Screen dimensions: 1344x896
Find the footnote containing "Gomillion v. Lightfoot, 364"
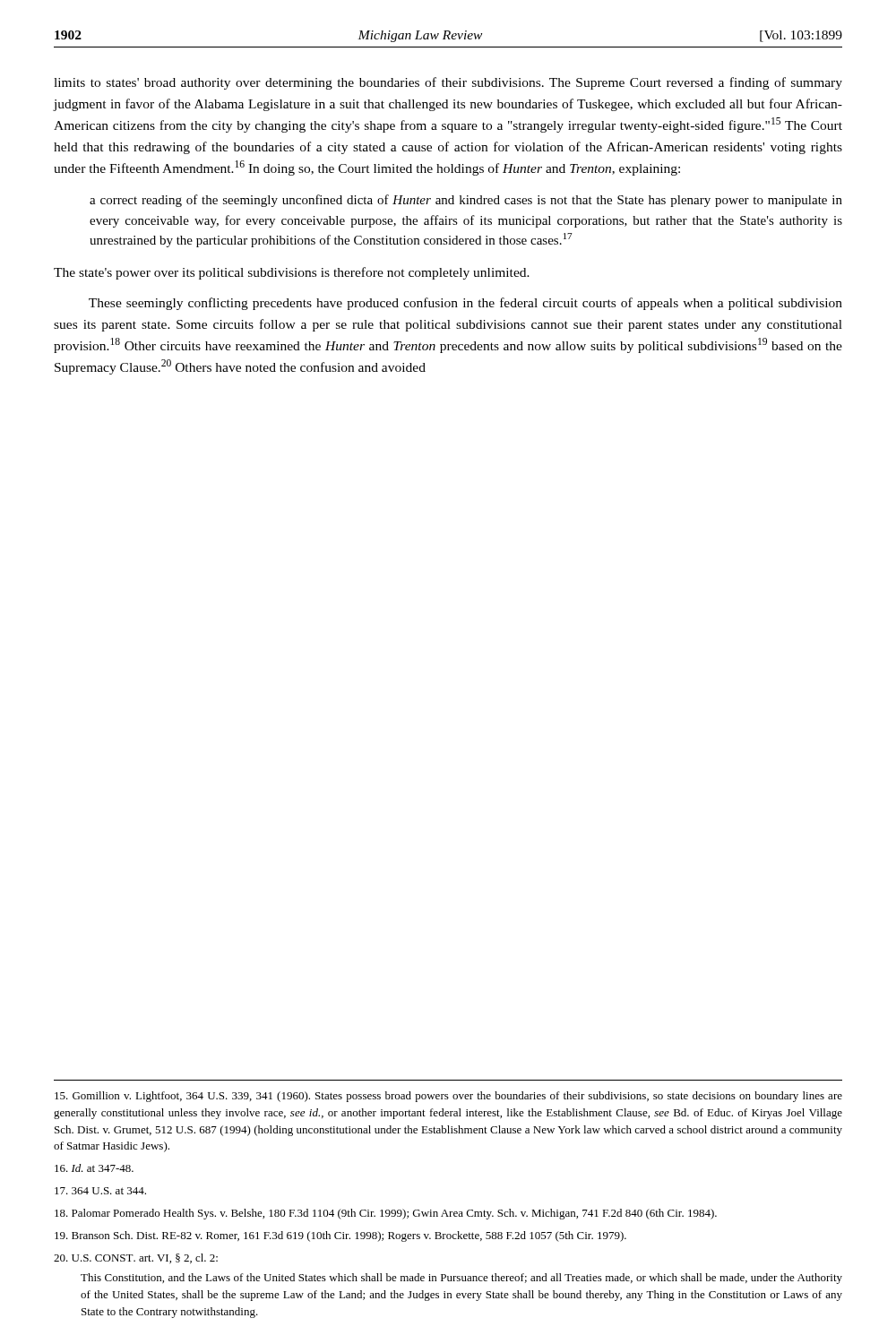pos(448,1121)
